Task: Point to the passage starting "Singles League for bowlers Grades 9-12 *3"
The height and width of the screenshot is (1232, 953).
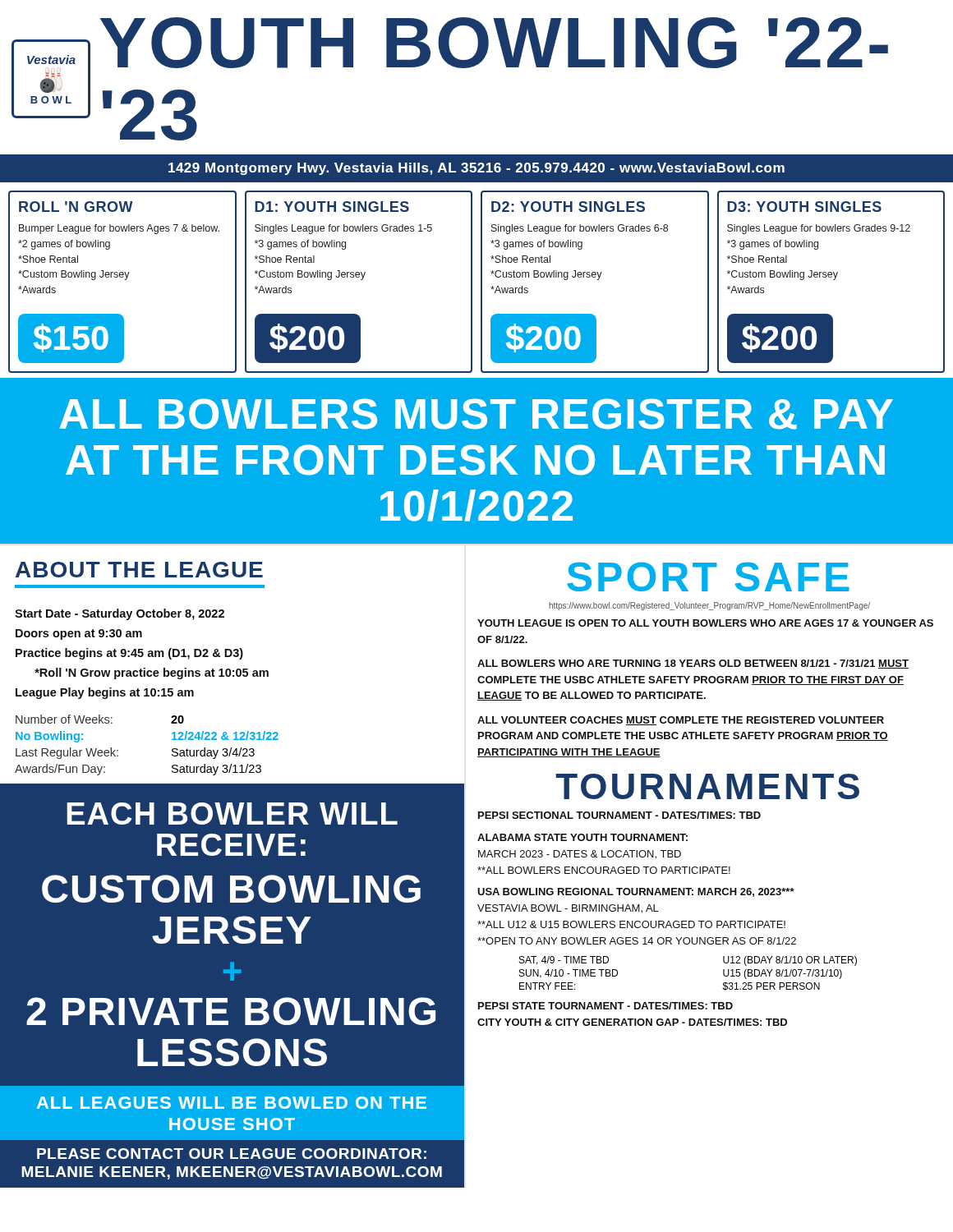Action: tap(819, 259)
